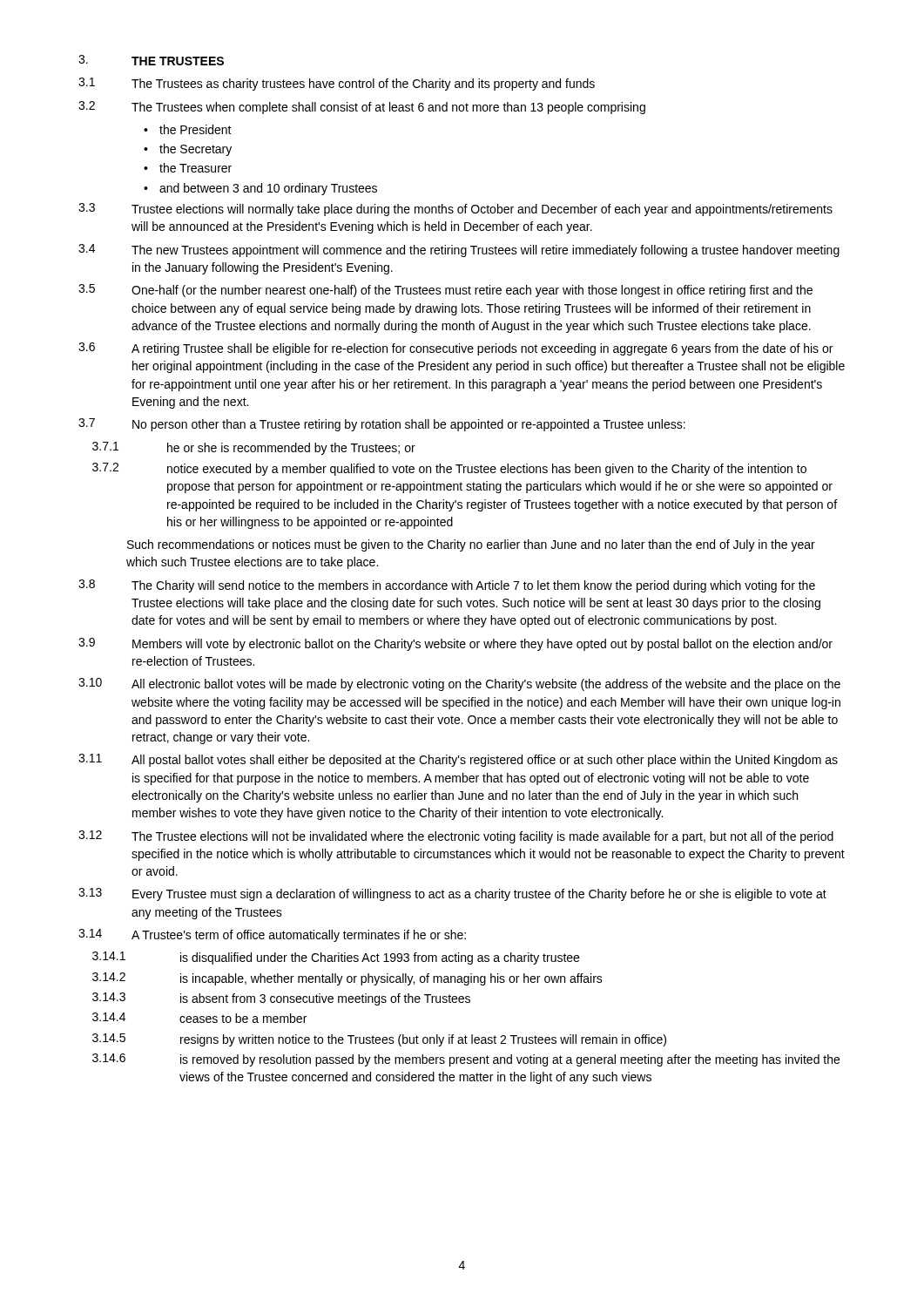Locate the text block starting "3.4 The new Trustees appointment will commence"
Image resolution: width=924 pixels, height=1307 pixels.
click(x=462, y=259)
